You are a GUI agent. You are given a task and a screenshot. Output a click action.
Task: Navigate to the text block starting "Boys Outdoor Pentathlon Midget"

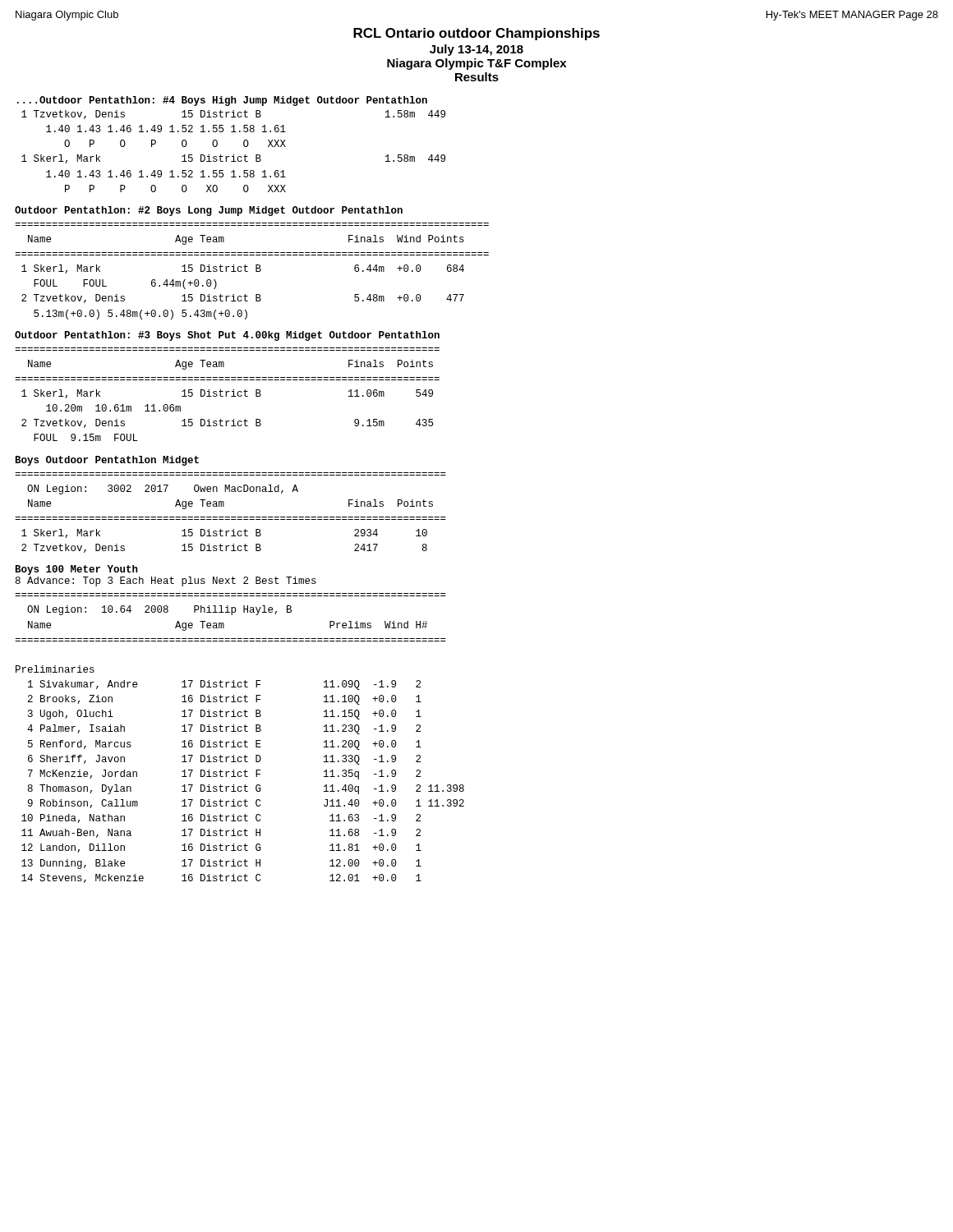point(107,460)
